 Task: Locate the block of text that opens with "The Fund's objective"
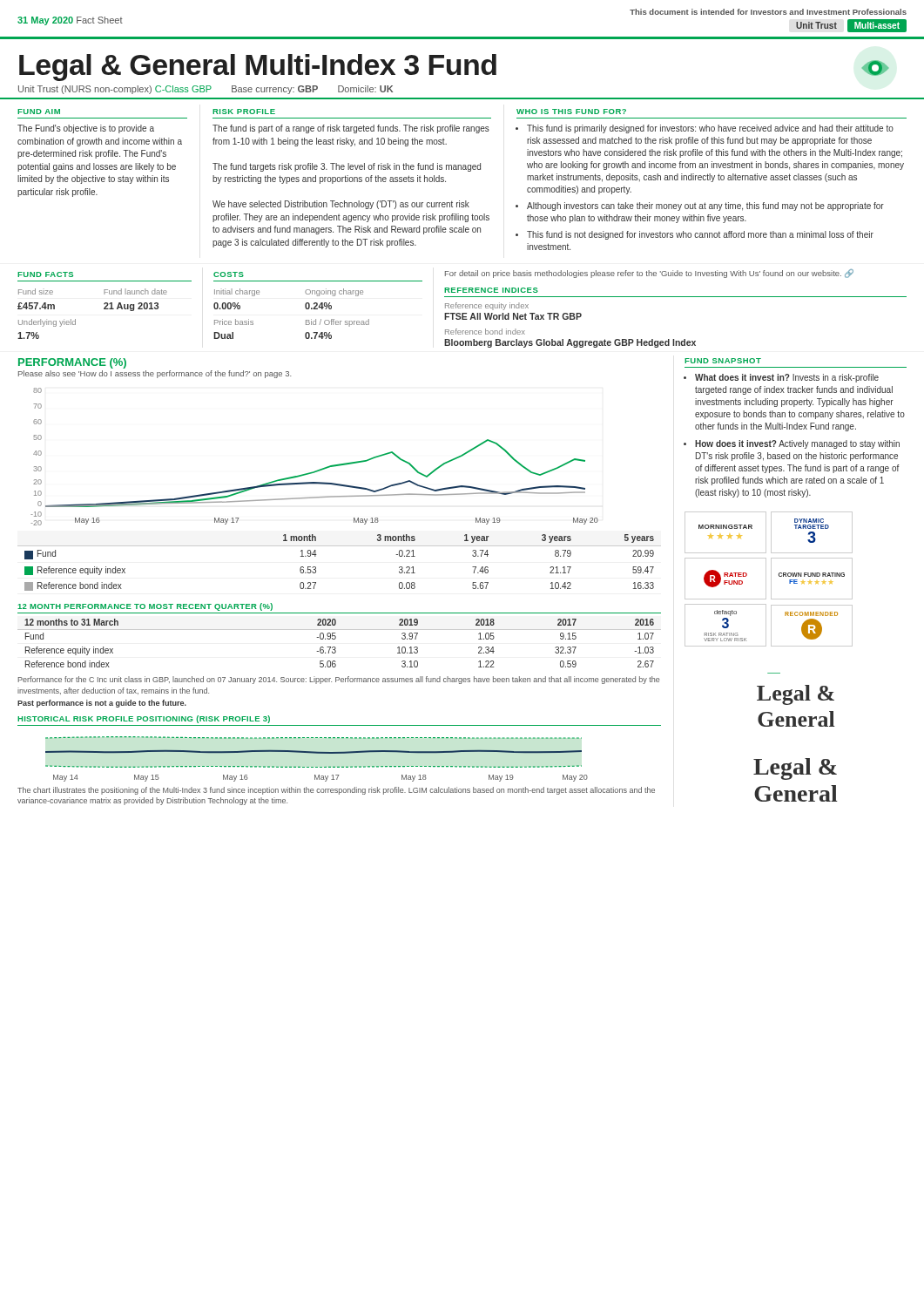(100, 160)
